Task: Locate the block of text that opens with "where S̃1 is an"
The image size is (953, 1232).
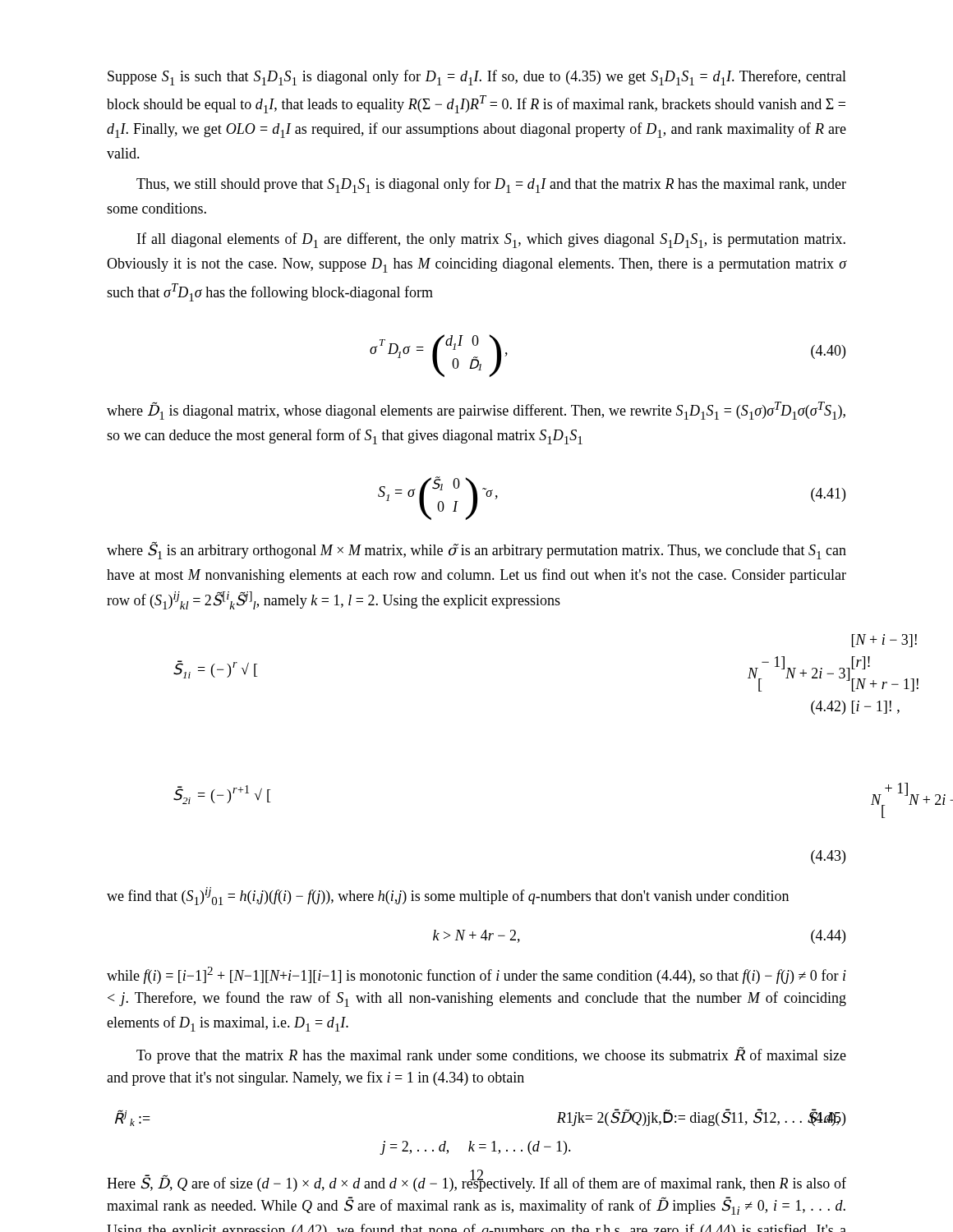Action: coord(476,577)
